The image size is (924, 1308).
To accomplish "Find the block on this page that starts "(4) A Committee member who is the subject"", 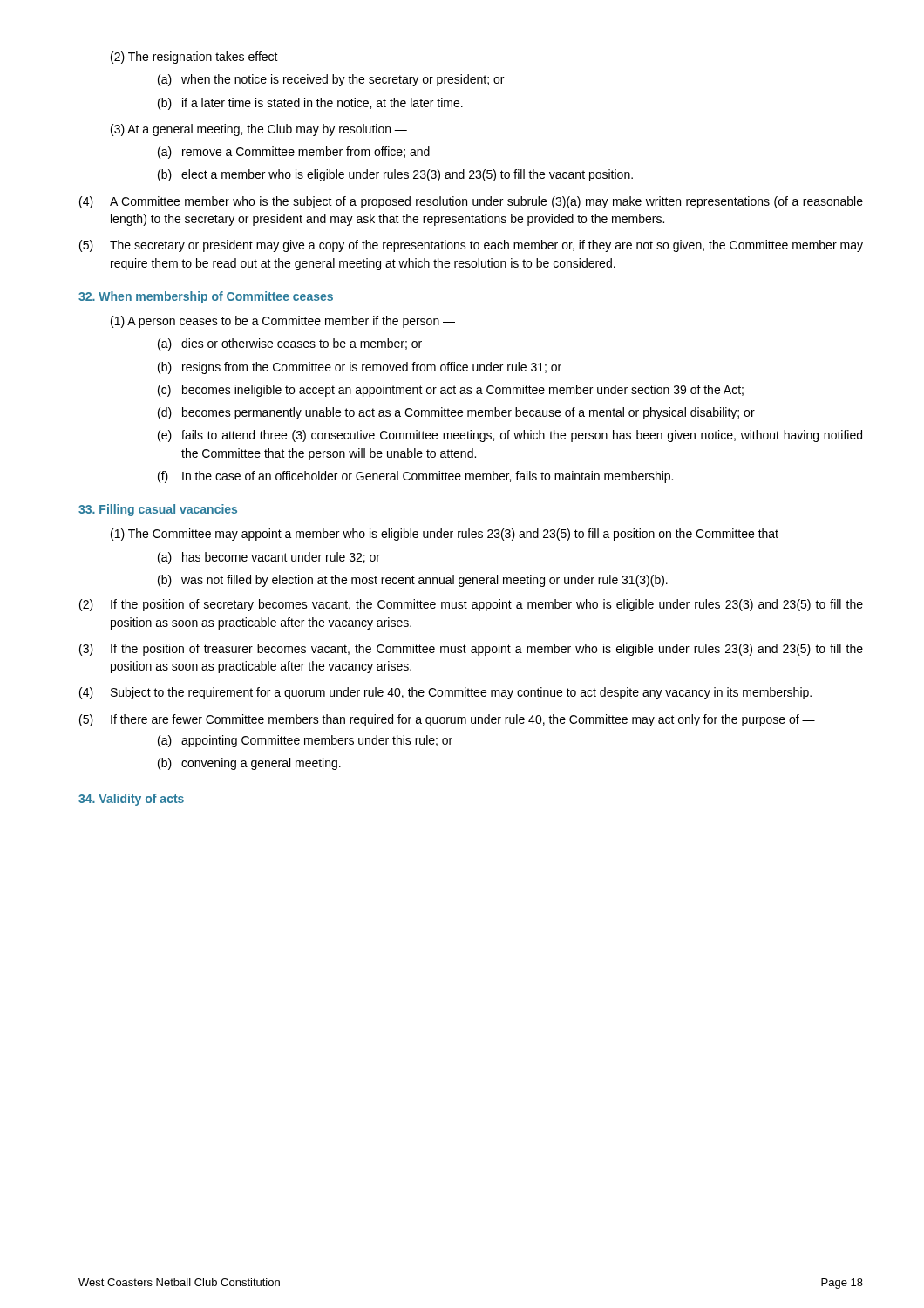I will [x=471, y=210].
